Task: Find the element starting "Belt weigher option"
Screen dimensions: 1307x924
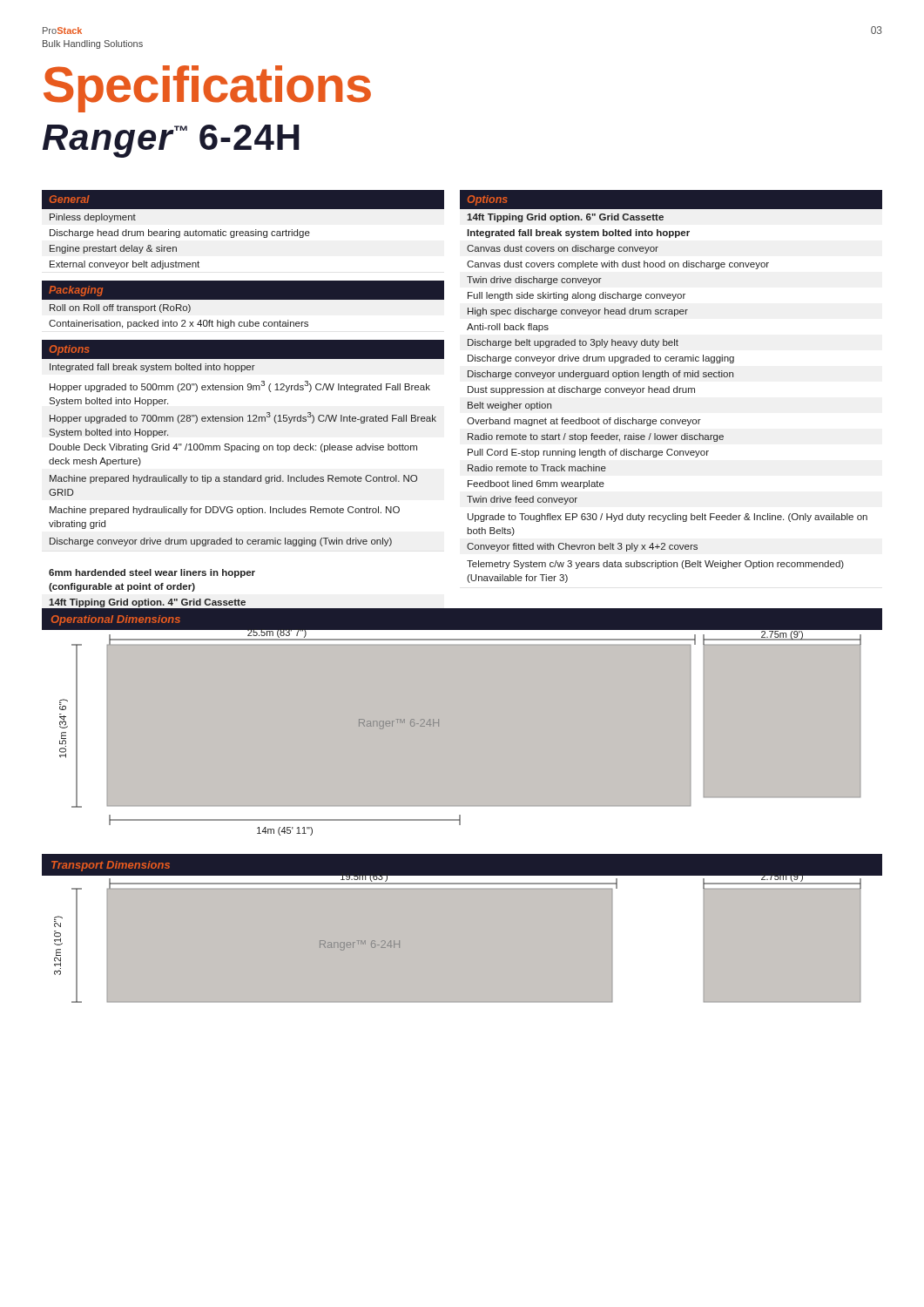Action: click(509, 405)
